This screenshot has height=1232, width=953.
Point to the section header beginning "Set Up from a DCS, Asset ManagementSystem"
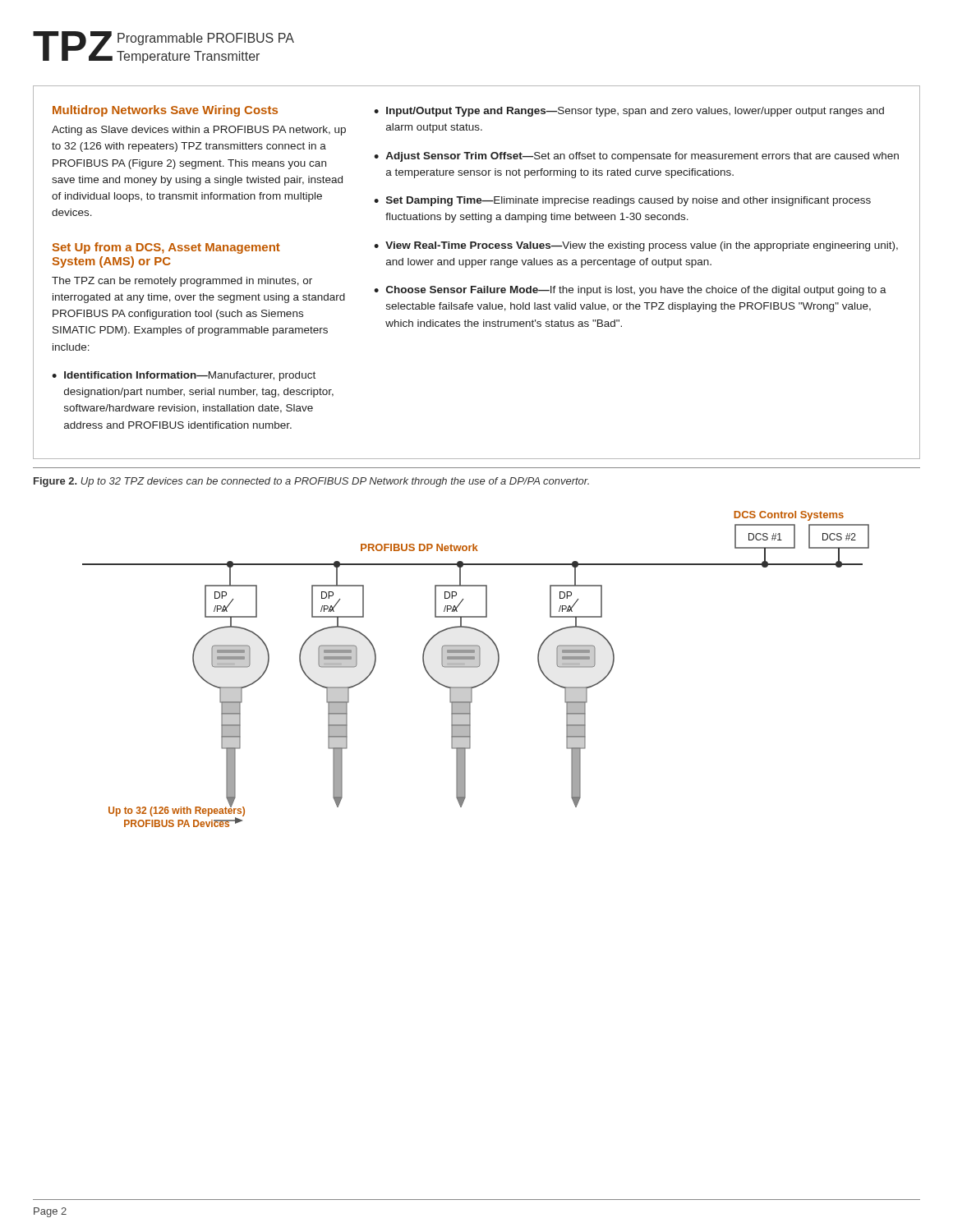coord(166,253)
